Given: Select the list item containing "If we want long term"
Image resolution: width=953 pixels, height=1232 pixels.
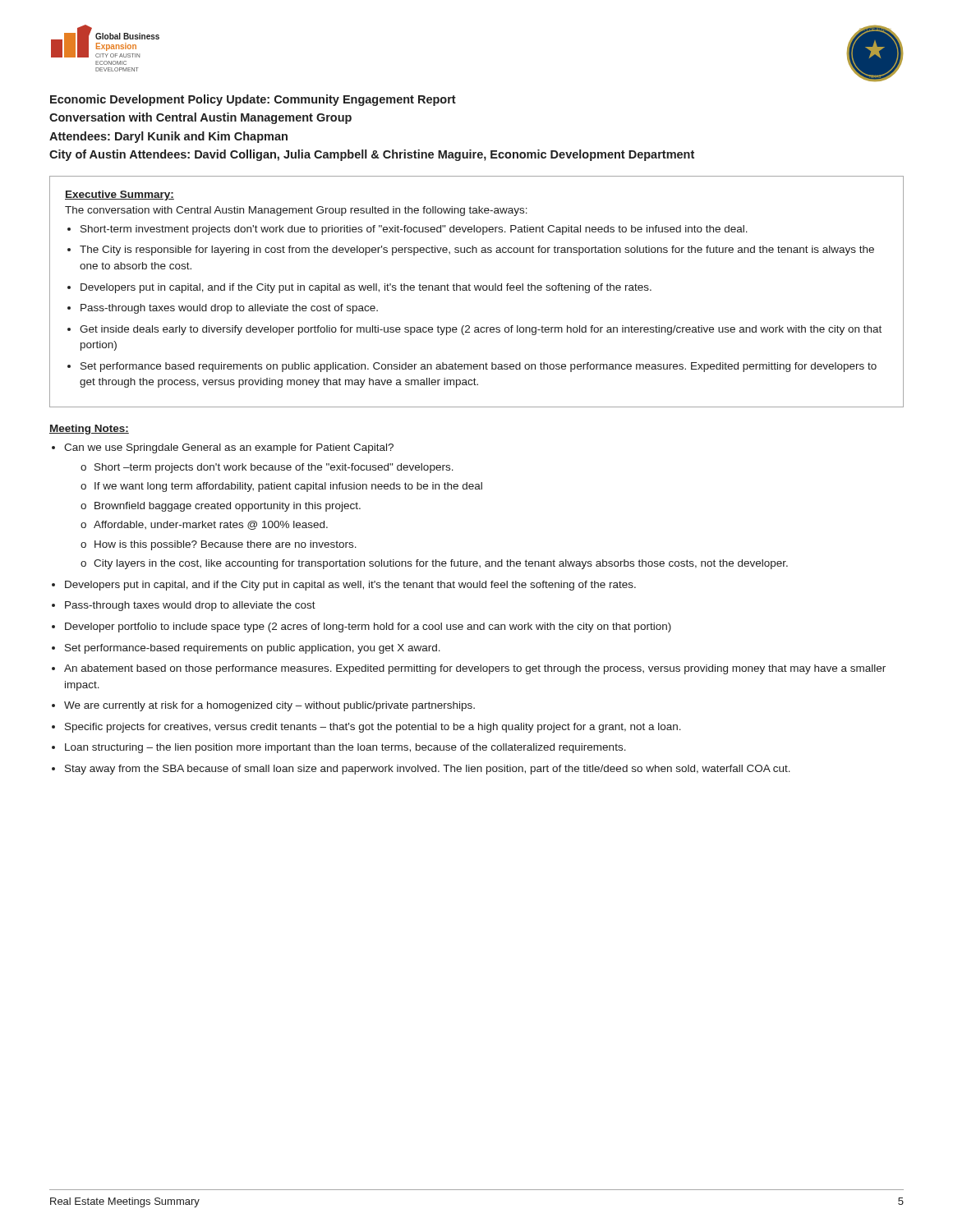Looking at the screenshot, I should (288, 486).
